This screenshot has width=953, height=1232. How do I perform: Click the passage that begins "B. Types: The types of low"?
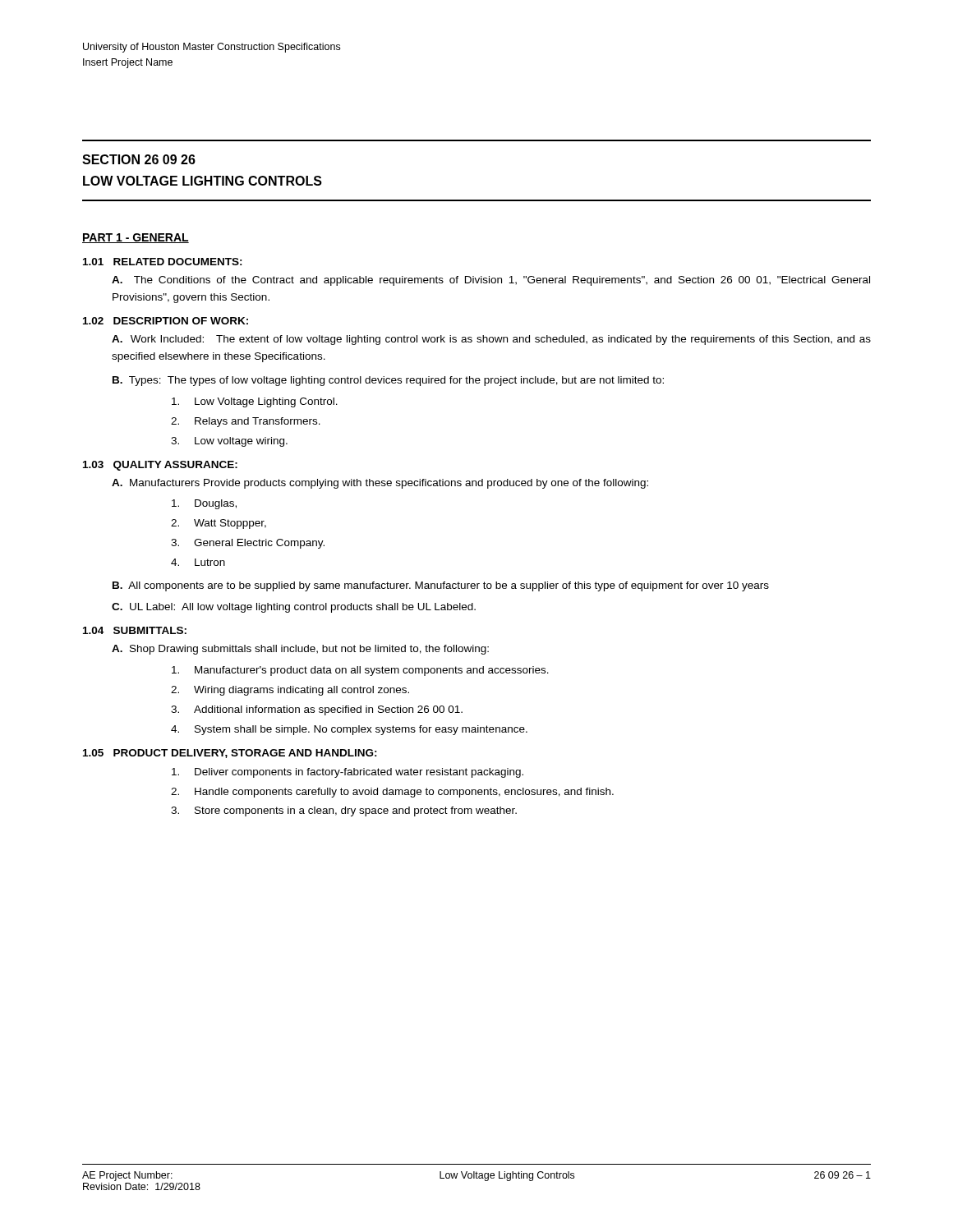pyautogui.click(x=491, y=381)
